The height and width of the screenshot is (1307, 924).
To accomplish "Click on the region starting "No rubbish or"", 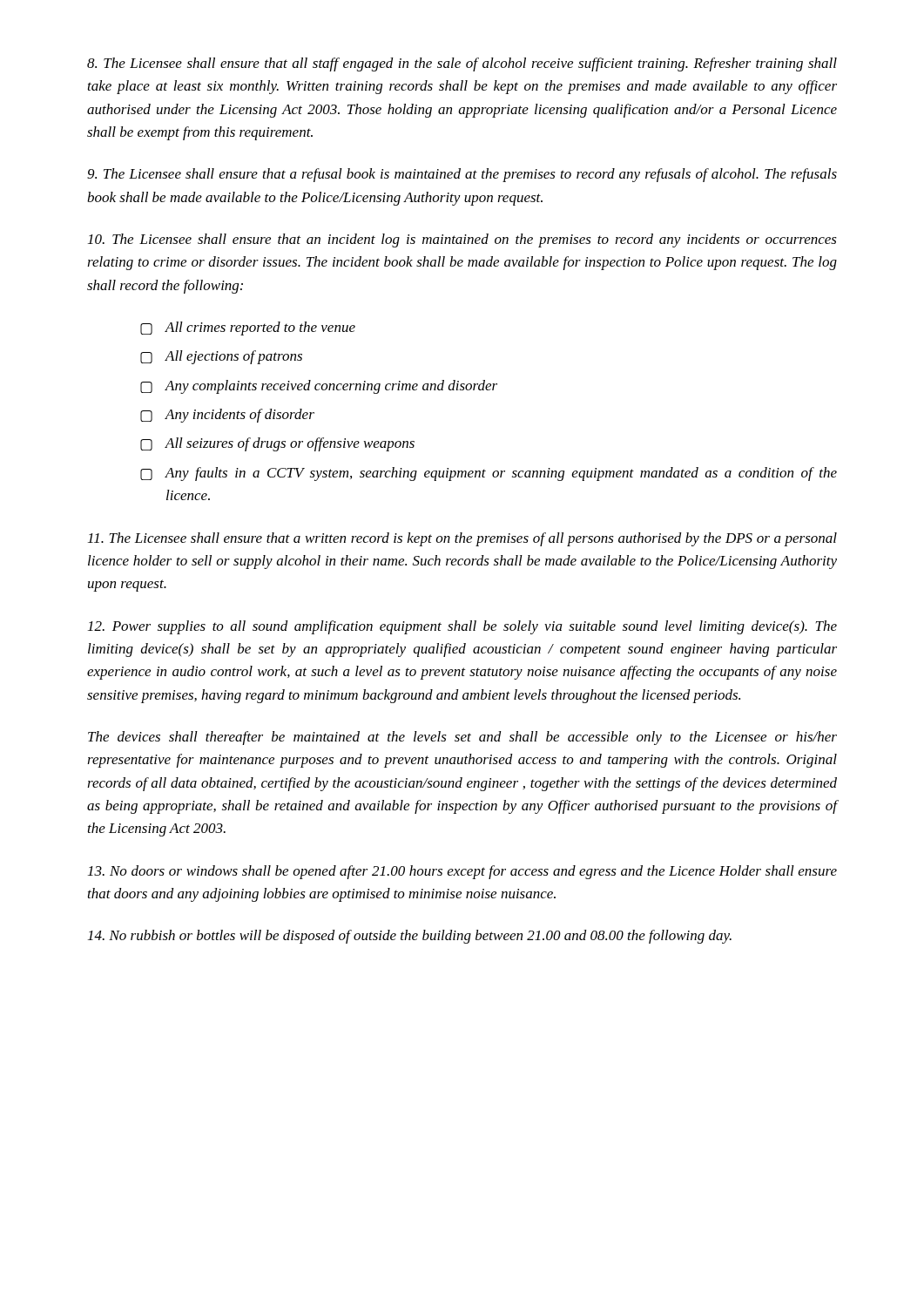I will point(410,936).
